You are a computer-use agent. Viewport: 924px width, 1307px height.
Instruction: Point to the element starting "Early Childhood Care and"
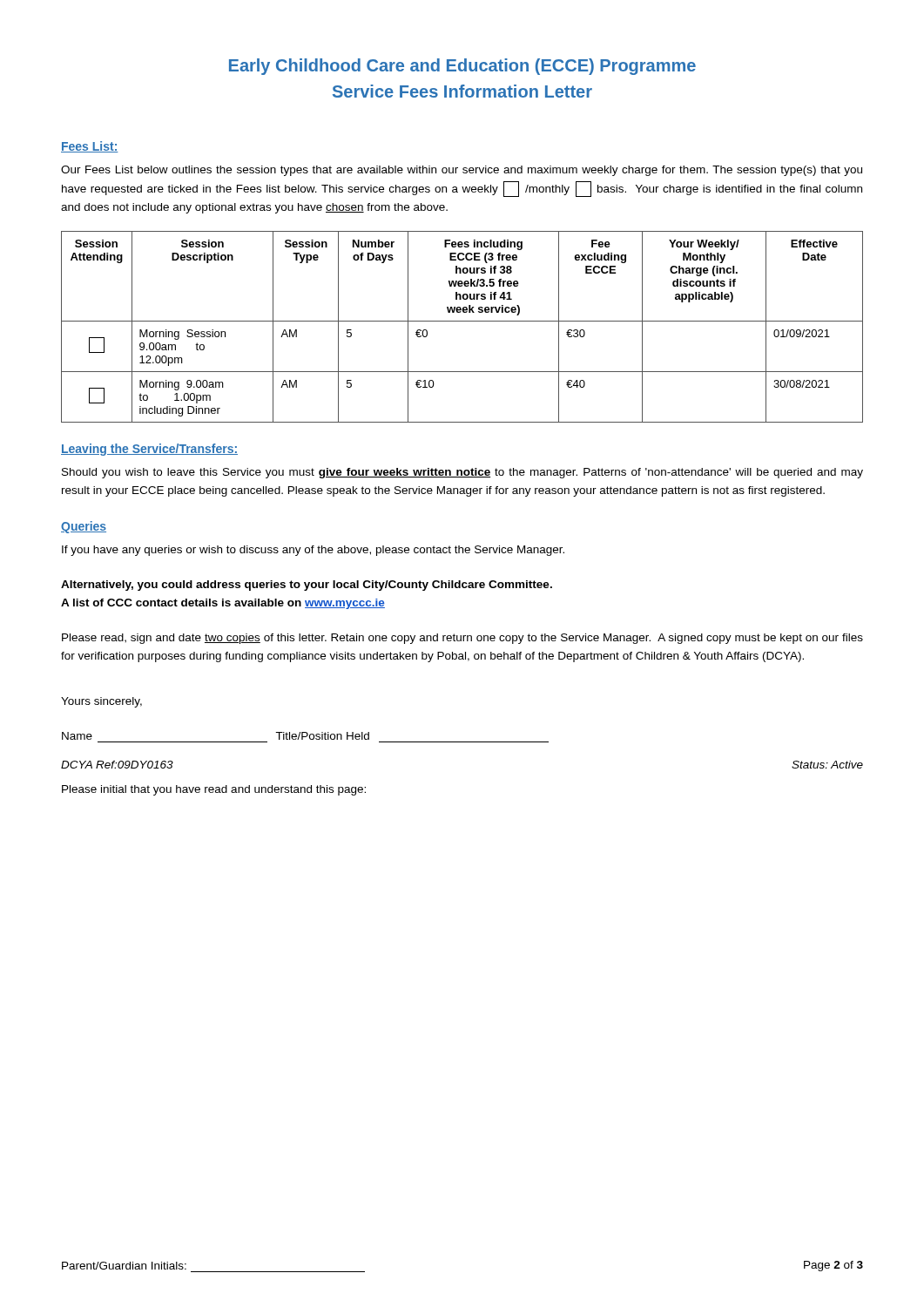462,78
